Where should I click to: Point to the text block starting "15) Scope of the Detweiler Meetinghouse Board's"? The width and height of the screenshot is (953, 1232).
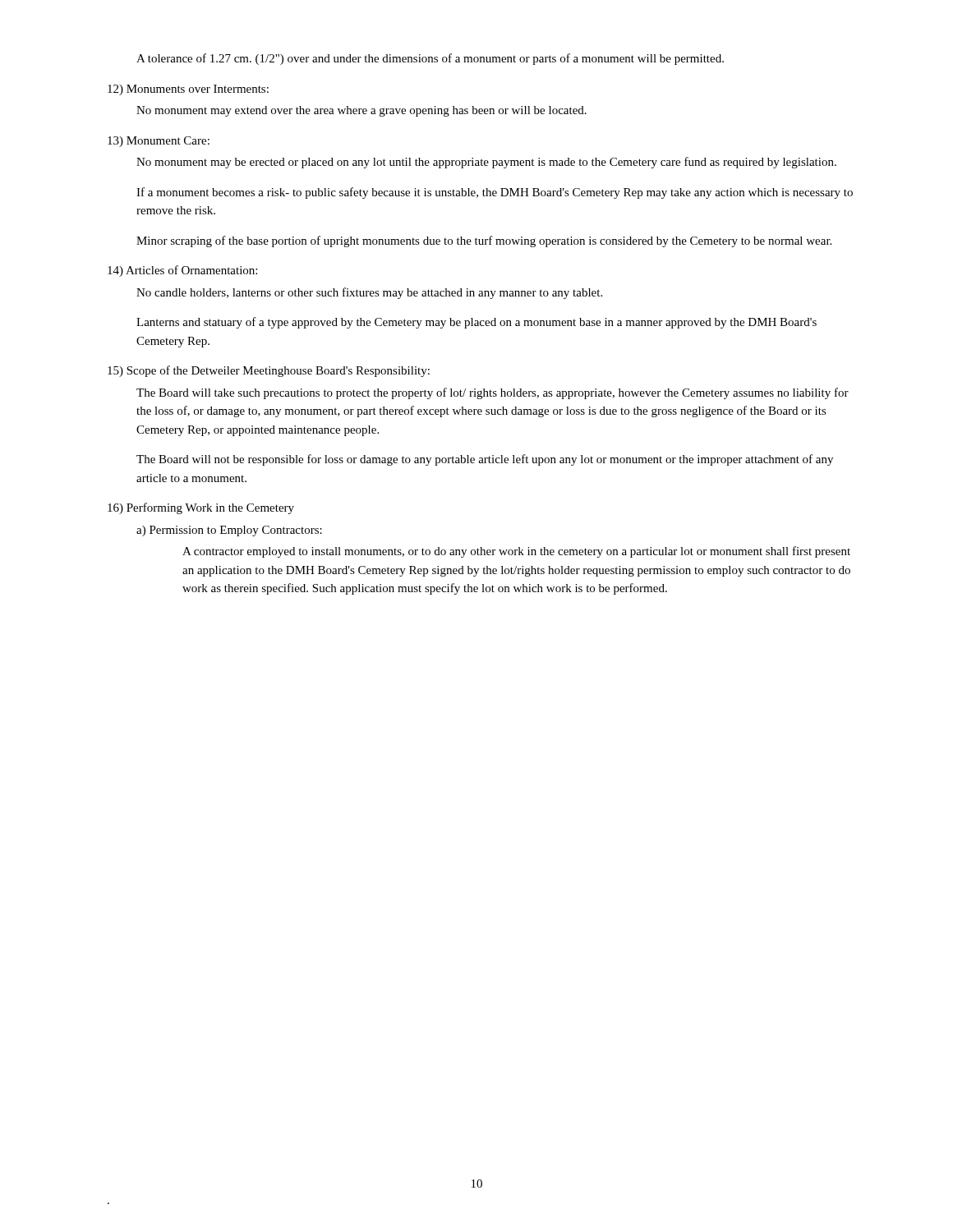(x=485, y=400)
